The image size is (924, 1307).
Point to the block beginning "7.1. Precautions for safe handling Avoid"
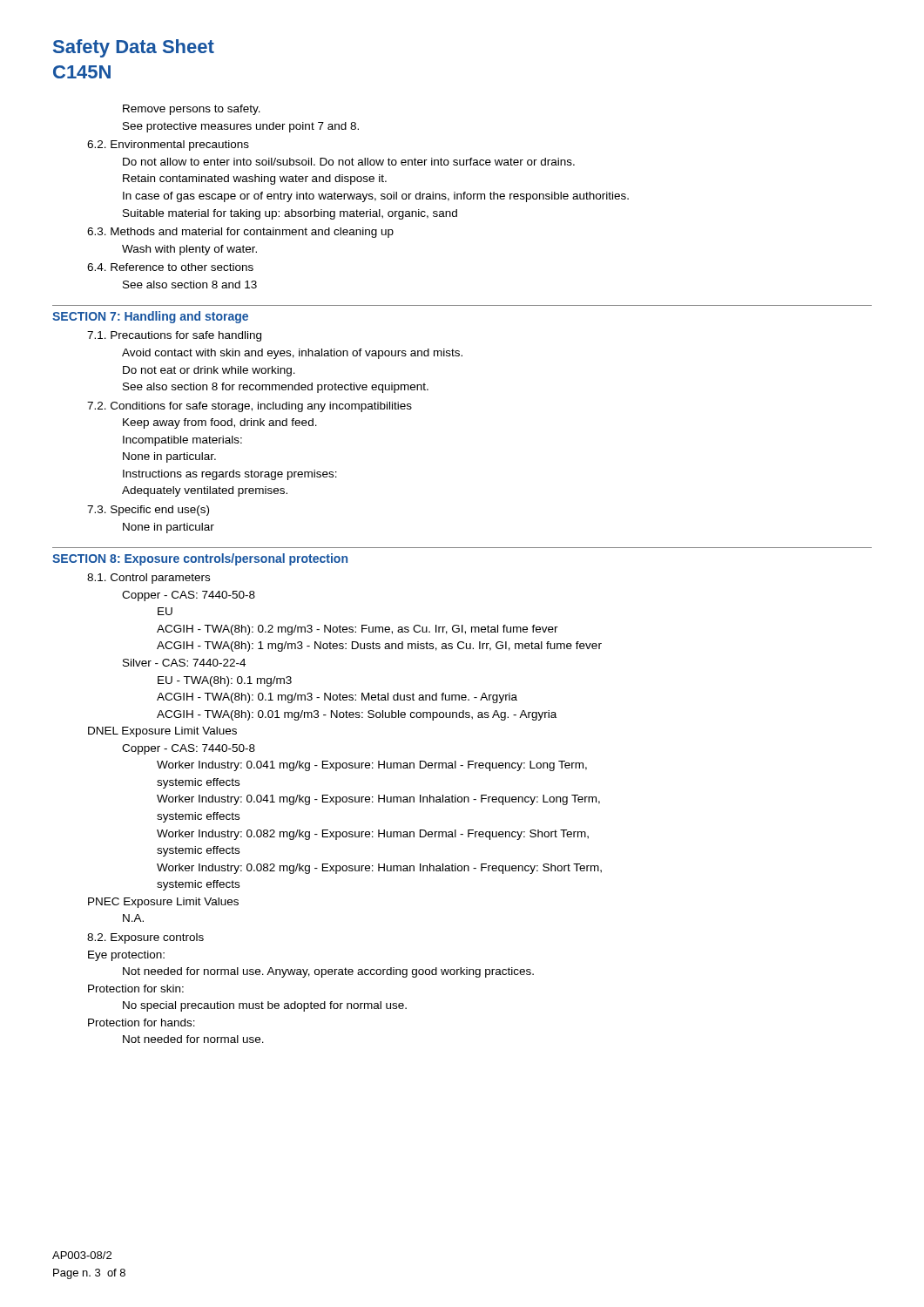pos(174,336)
